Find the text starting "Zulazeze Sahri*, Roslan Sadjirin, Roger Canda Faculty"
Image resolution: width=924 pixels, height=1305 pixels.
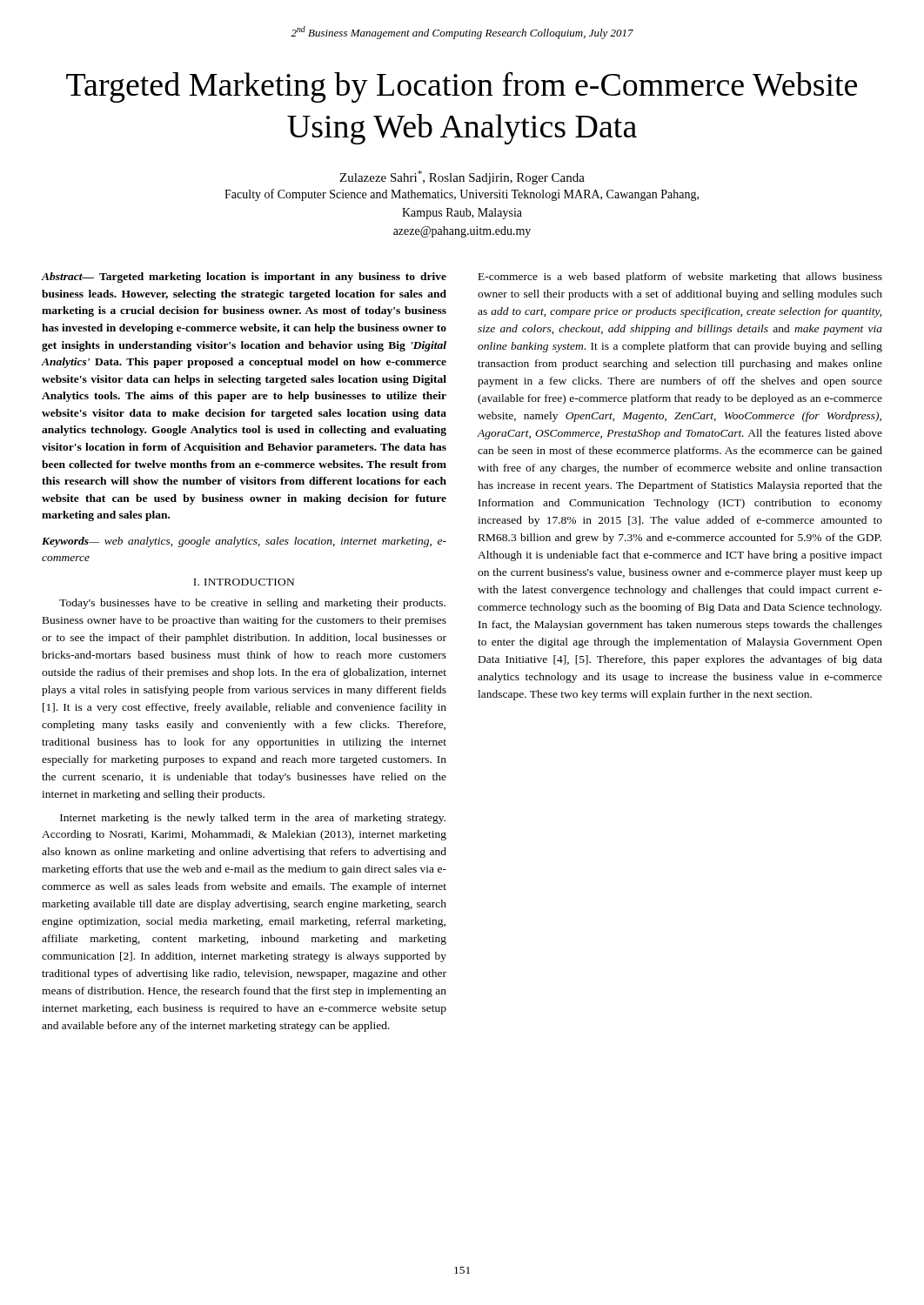point(462,204)
